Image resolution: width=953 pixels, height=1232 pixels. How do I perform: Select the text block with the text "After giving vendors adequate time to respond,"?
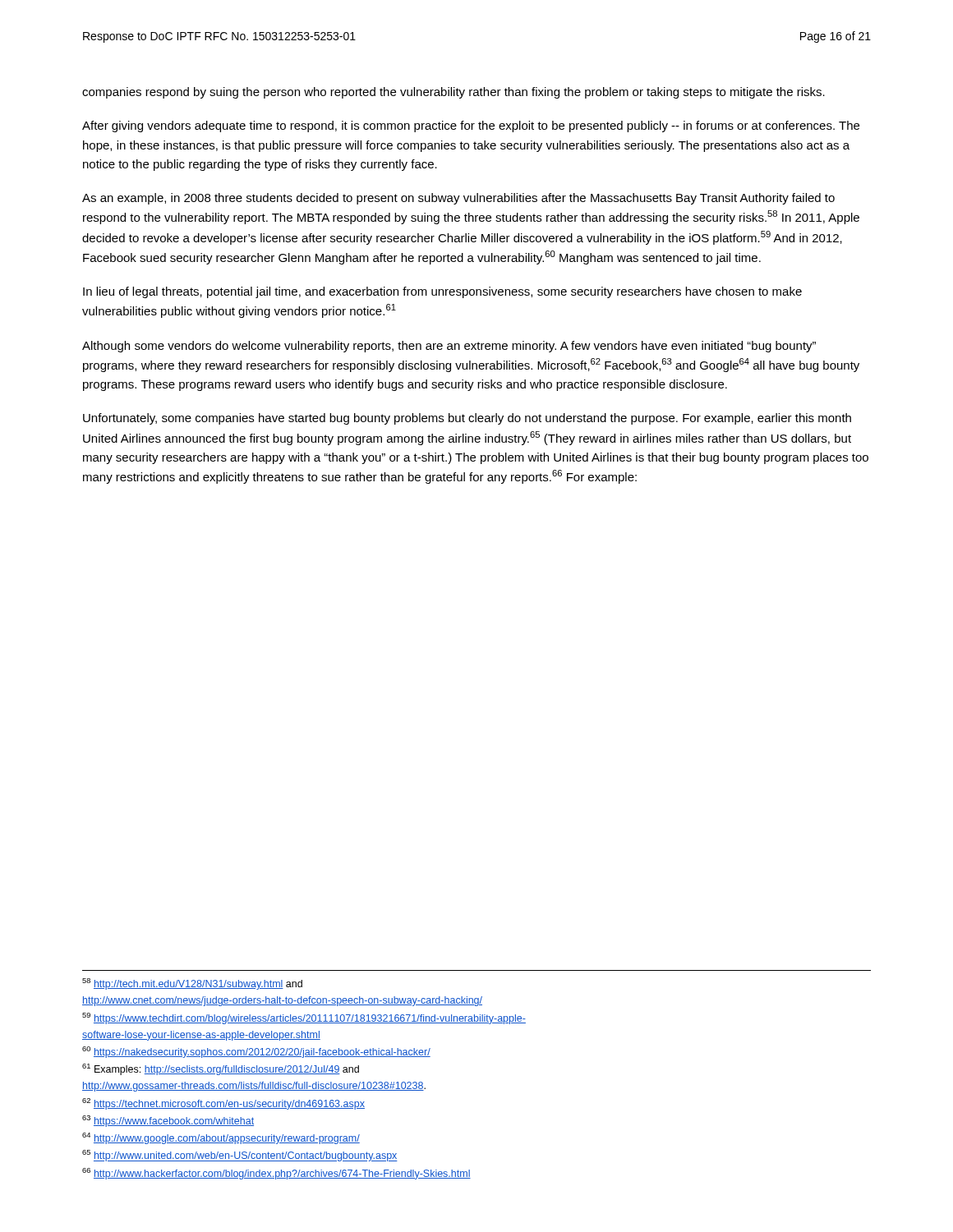coord(471,145)
